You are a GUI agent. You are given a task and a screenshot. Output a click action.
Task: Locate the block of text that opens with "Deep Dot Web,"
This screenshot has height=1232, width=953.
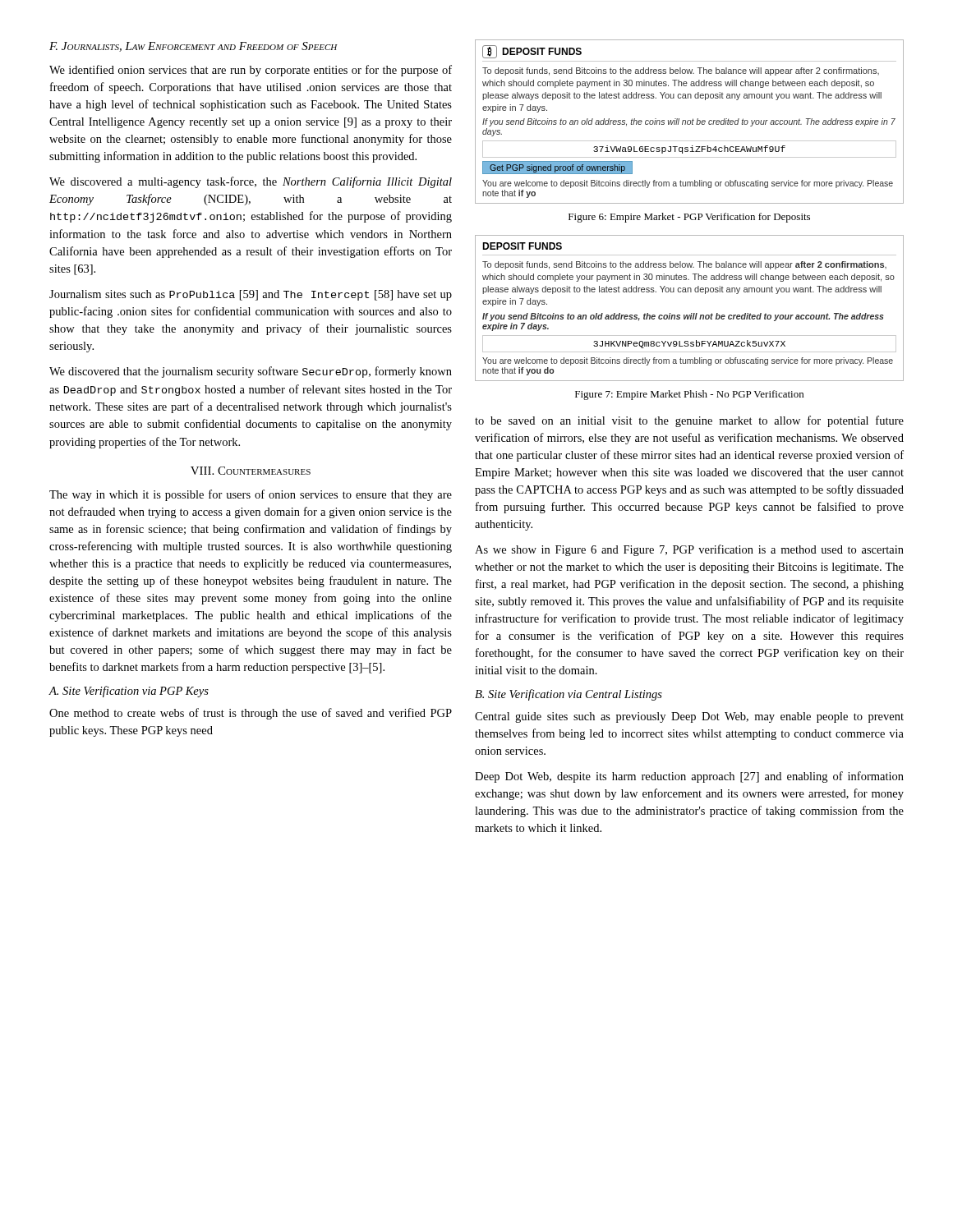(689, 803)
